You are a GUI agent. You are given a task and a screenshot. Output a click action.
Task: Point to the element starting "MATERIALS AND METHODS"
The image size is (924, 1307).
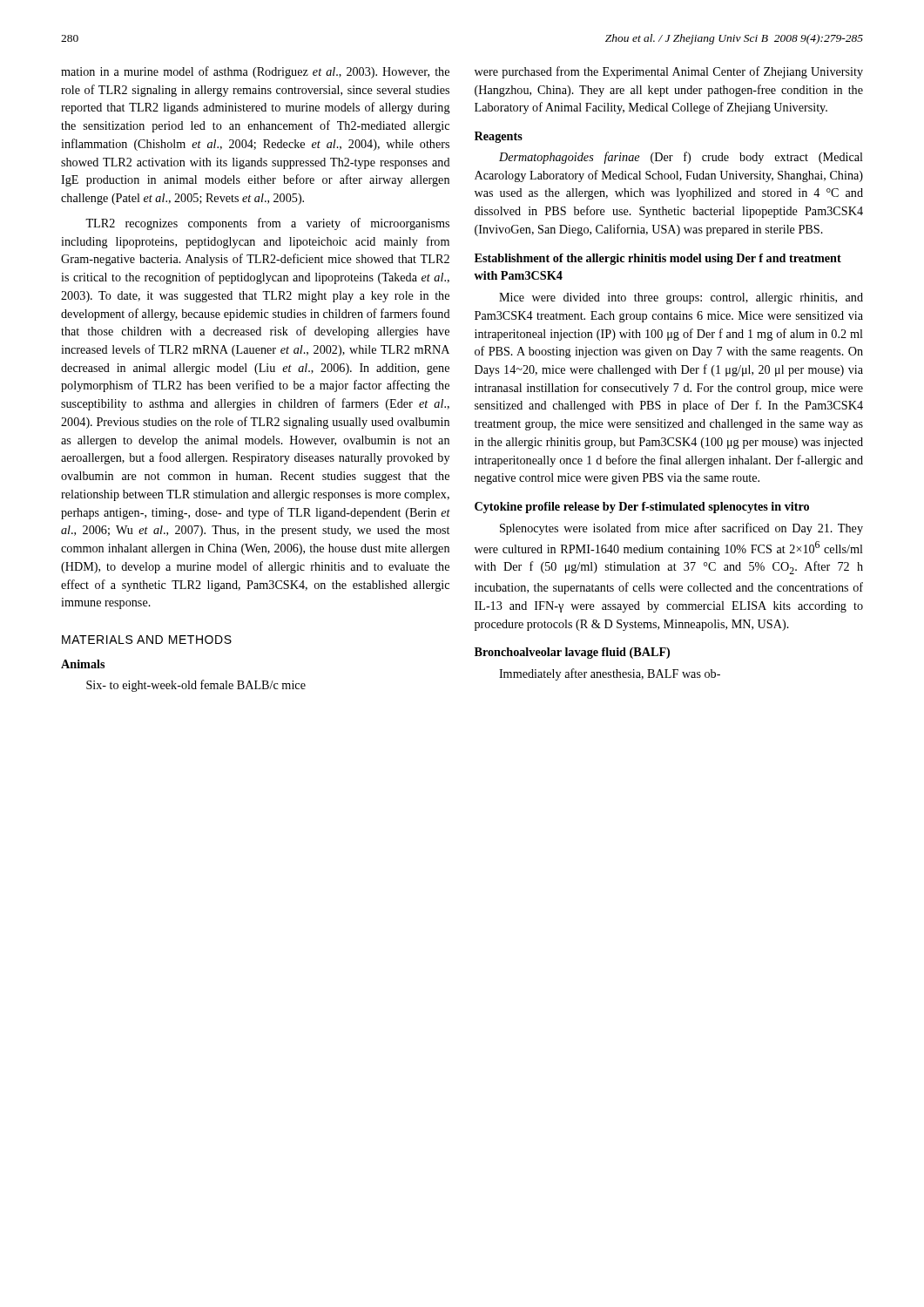click(x=147, y=640)
